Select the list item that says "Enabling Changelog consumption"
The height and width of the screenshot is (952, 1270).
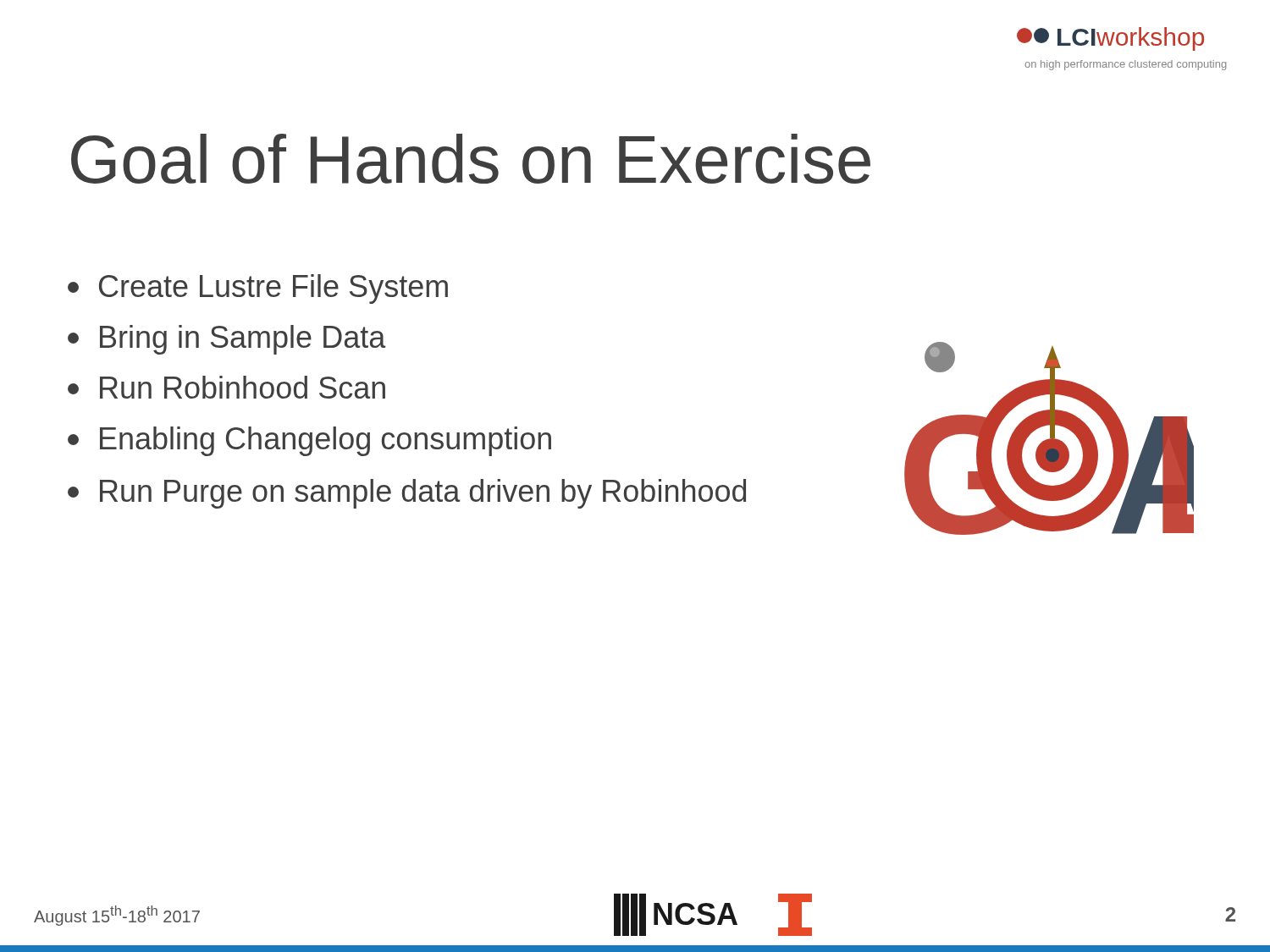310,439
